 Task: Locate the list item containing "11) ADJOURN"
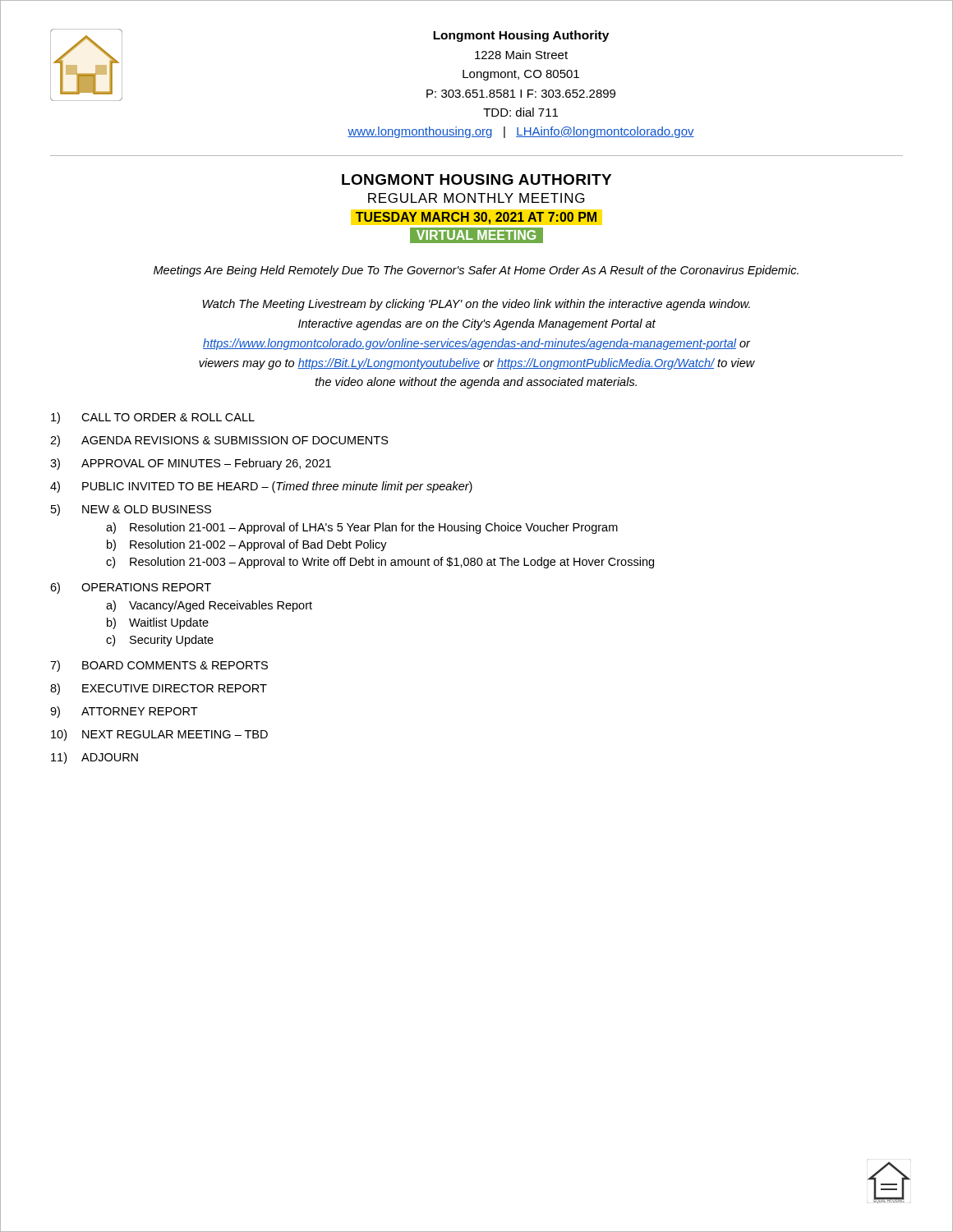tap(94, 758)
